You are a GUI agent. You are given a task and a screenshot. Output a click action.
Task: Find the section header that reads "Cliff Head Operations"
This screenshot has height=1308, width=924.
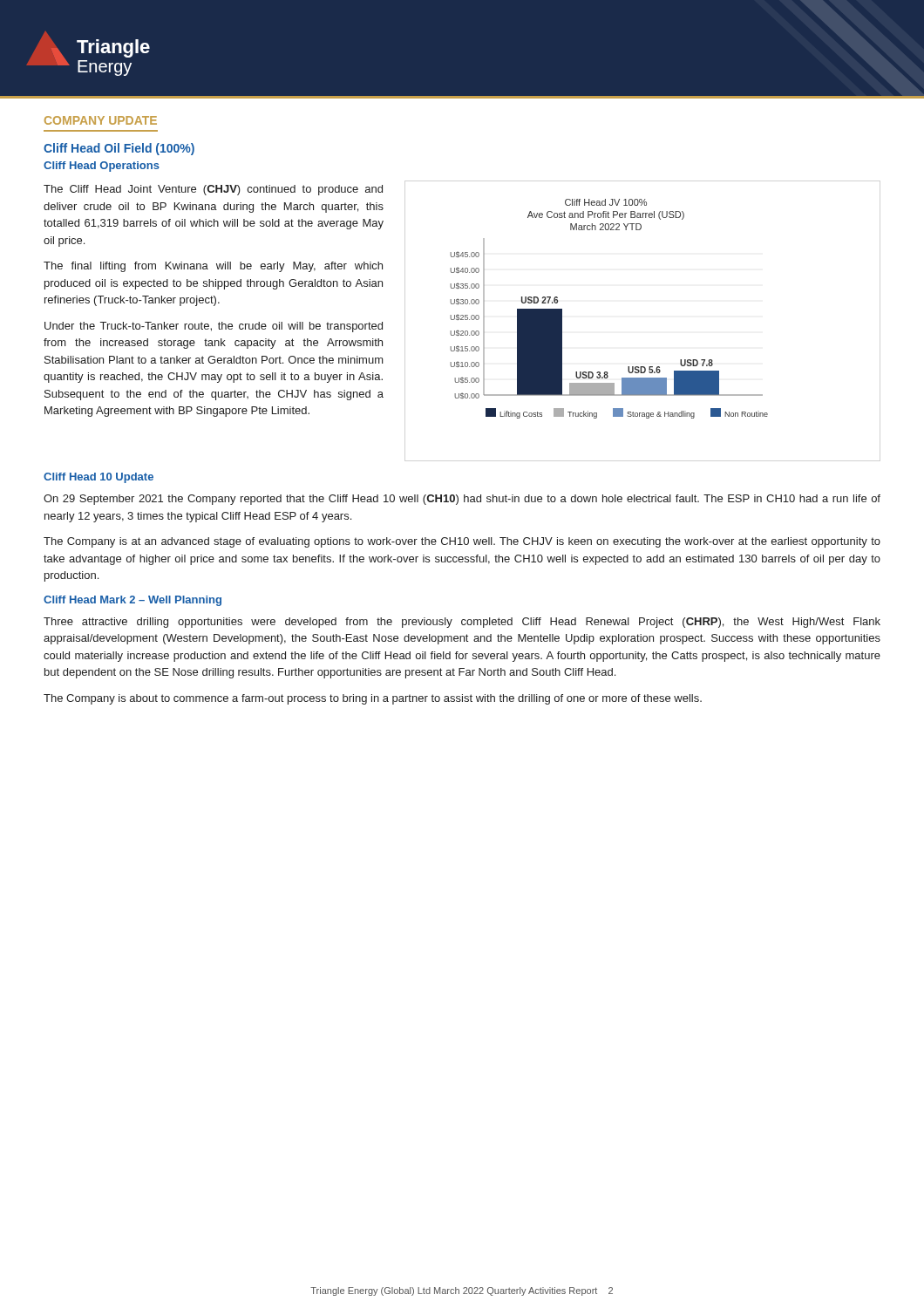tap(102, 165)
